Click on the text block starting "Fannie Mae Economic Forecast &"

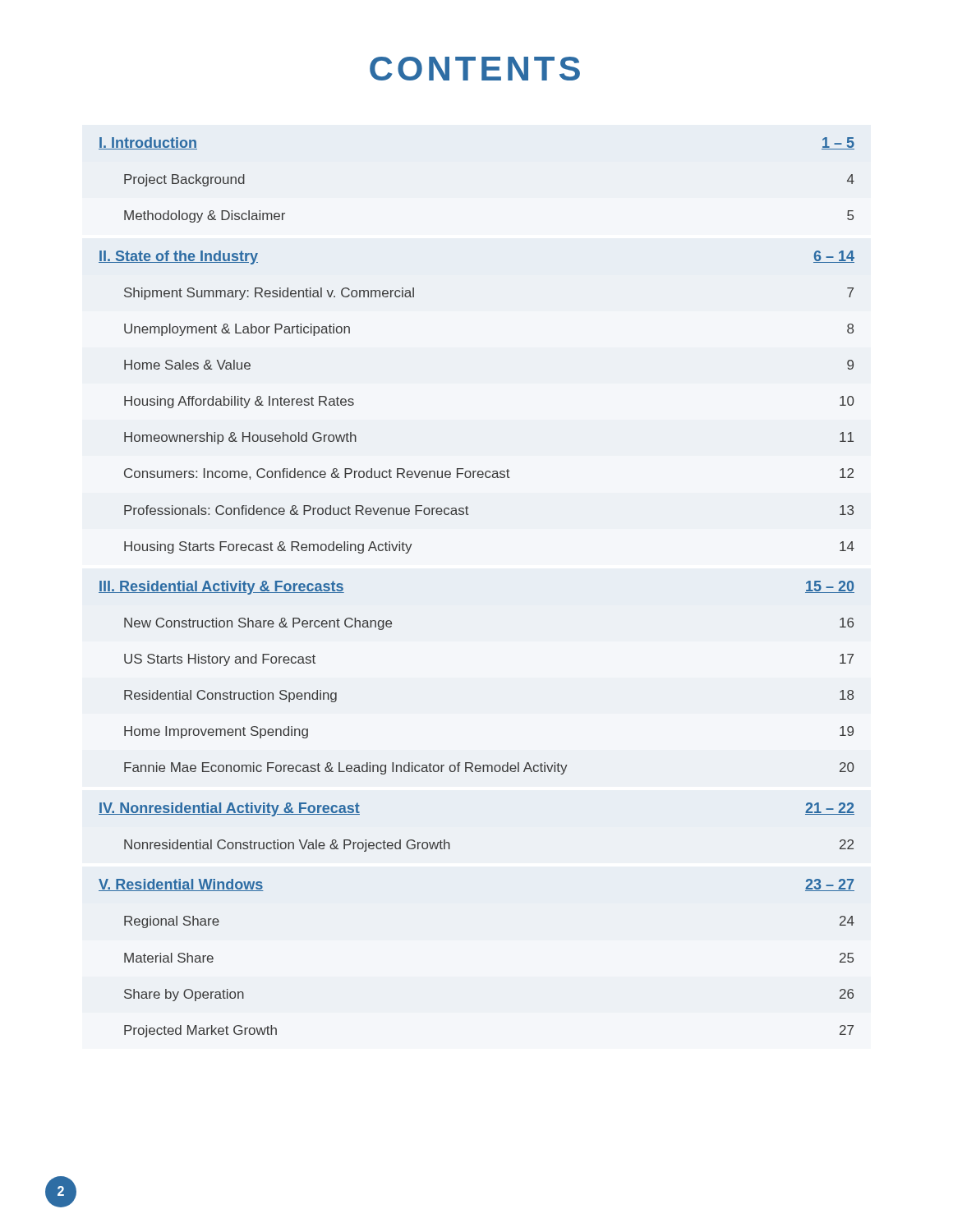point(489,768)
